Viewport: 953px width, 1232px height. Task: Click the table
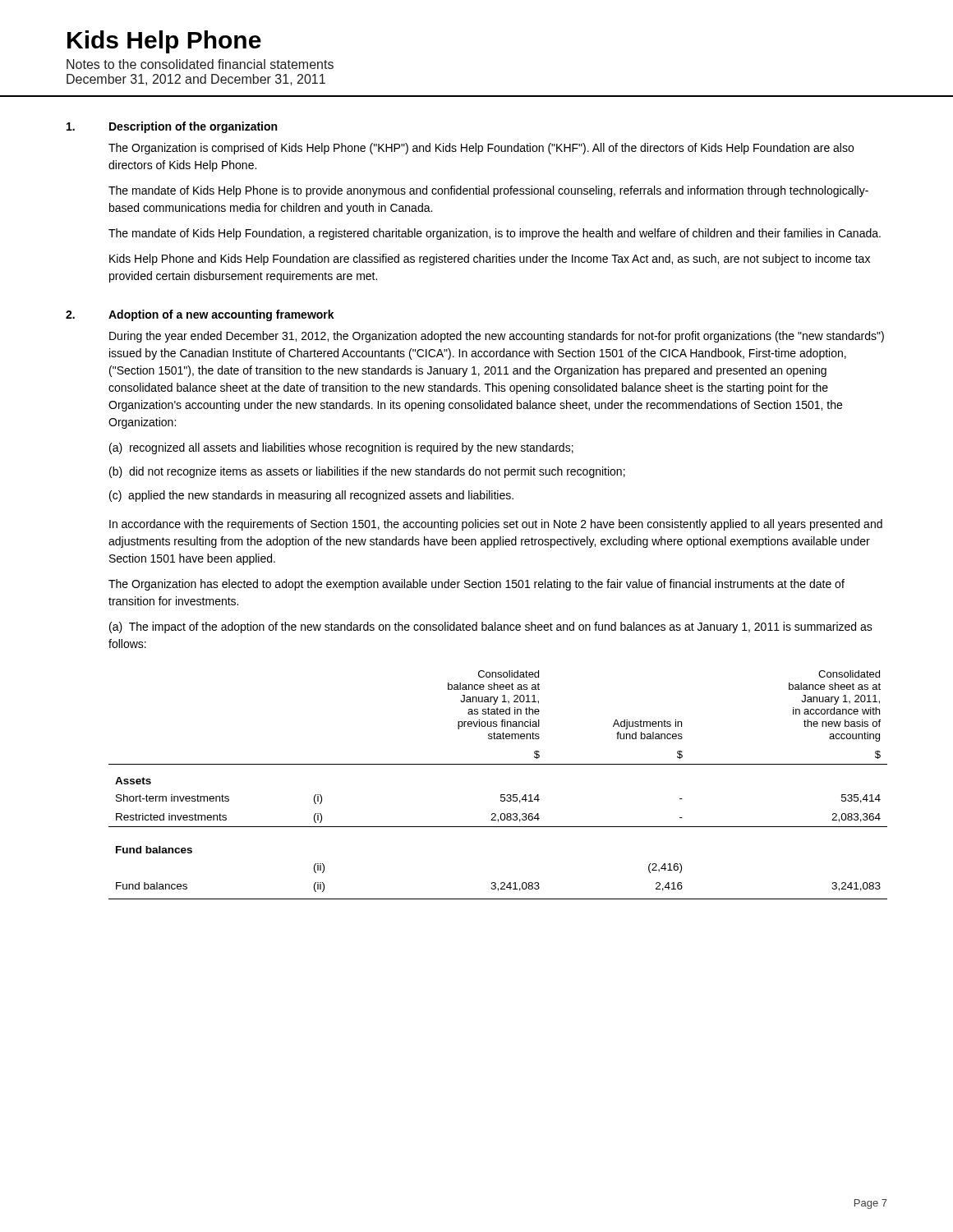point(498,782)
